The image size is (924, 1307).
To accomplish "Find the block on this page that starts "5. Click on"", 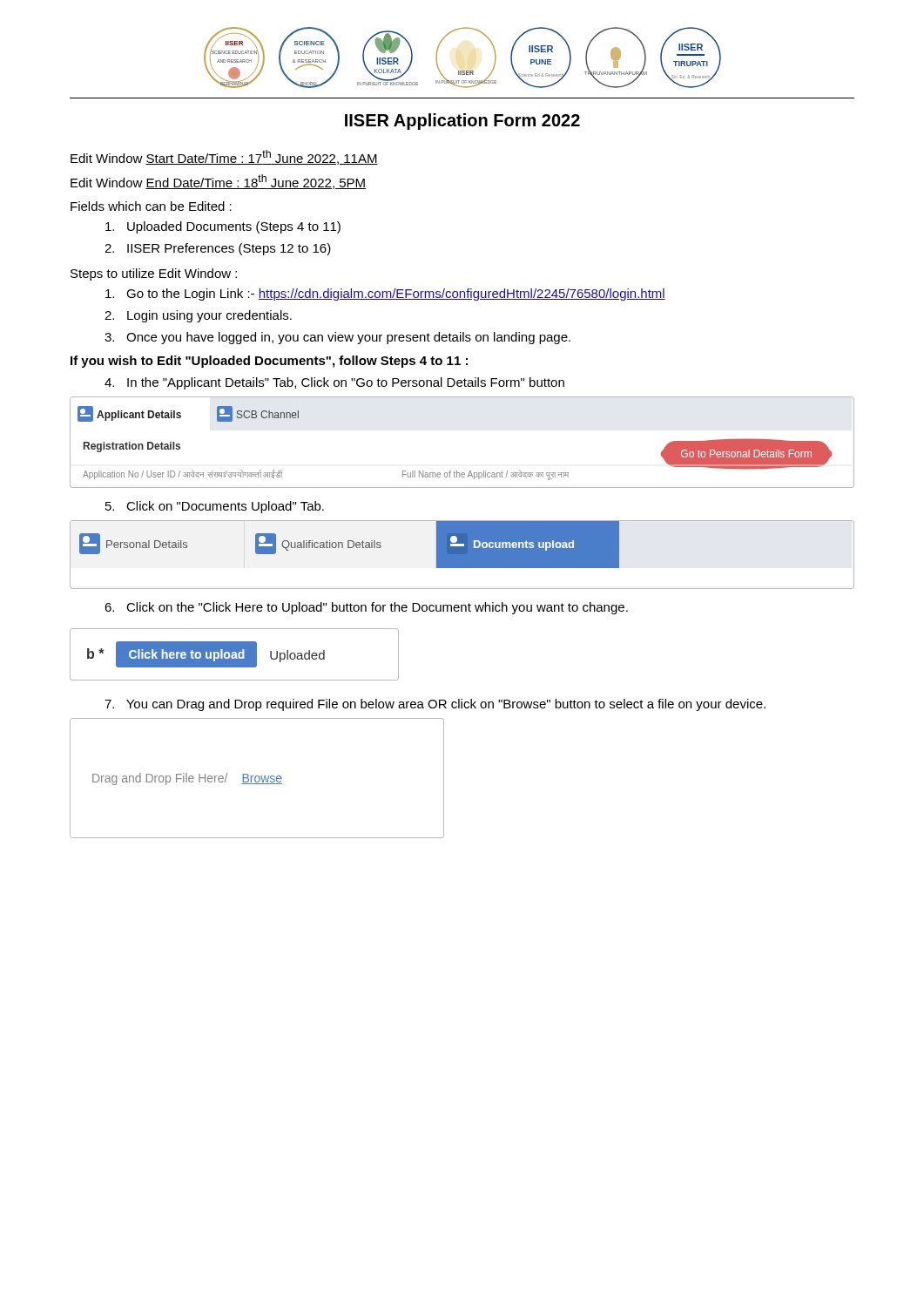I will pos(215,506).
